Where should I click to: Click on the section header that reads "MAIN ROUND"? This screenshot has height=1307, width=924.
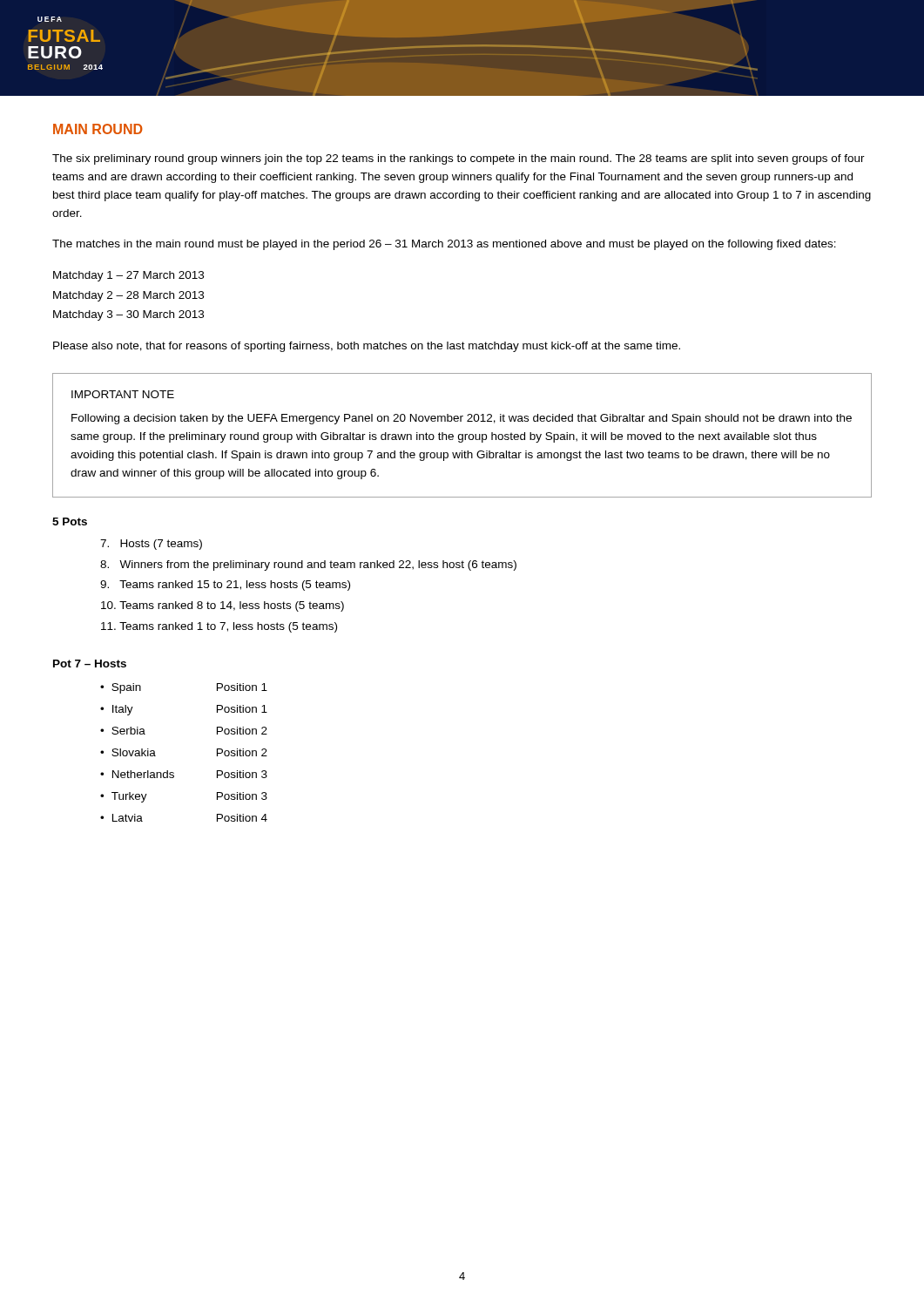pyautogui.click(x=98, y=129)
